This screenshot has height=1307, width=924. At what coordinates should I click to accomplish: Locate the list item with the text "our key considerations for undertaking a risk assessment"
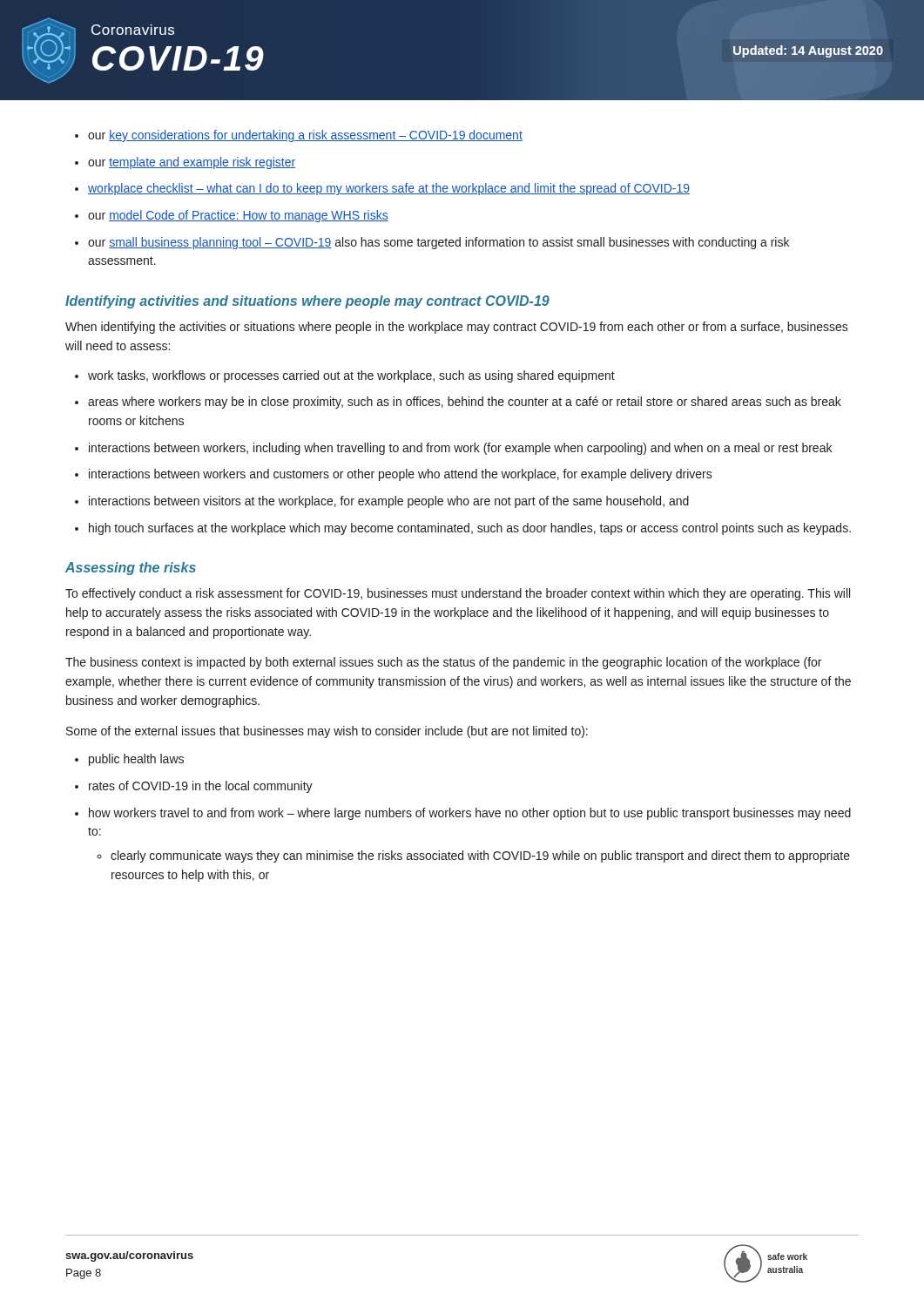[305, 135]
